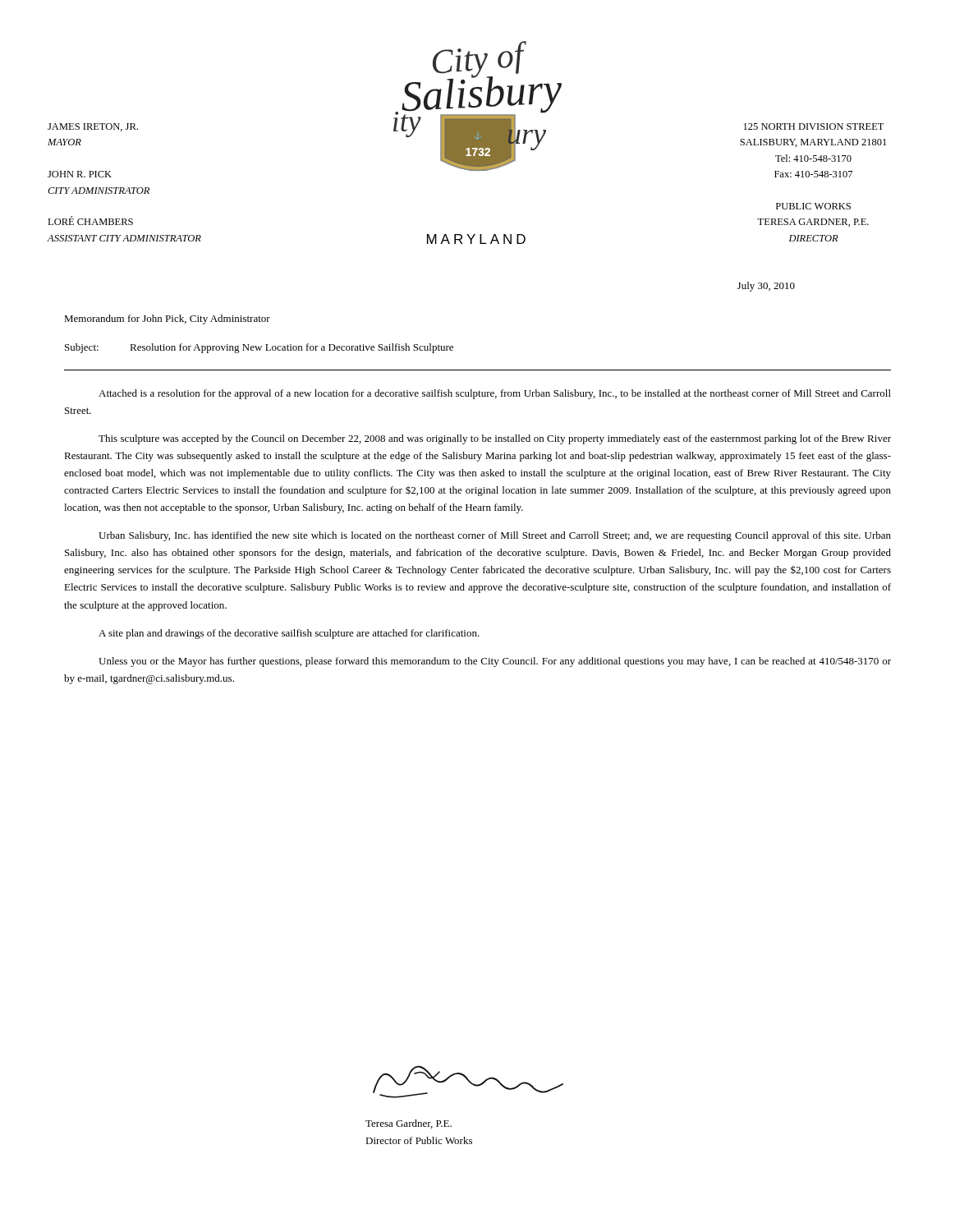Image resolution: width=955 pixels, height=1232 pixels.
Task: Click on the illustration
Action: (x=468, y=1080)
